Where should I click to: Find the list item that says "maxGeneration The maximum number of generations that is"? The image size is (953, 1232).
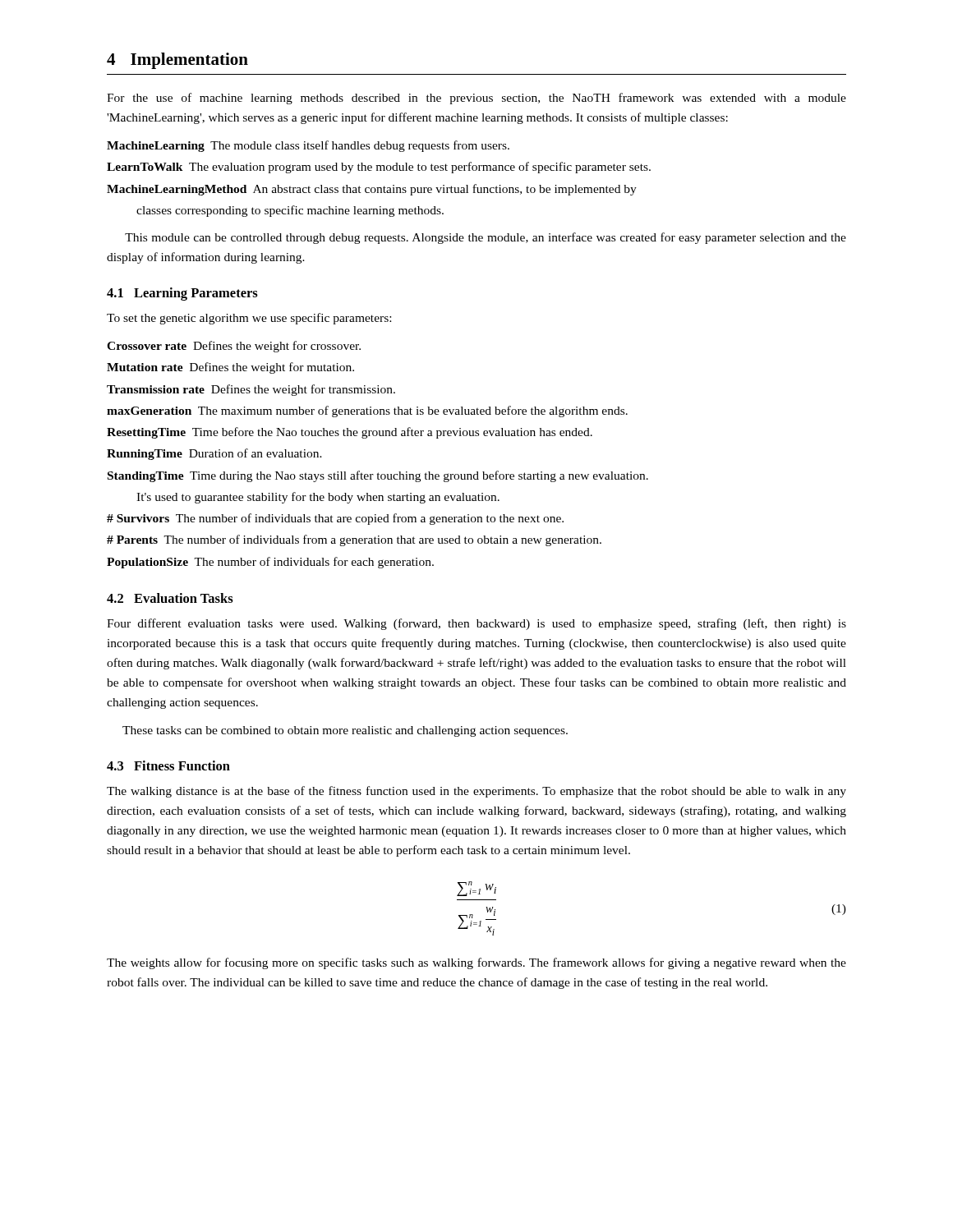coord(368,410)
